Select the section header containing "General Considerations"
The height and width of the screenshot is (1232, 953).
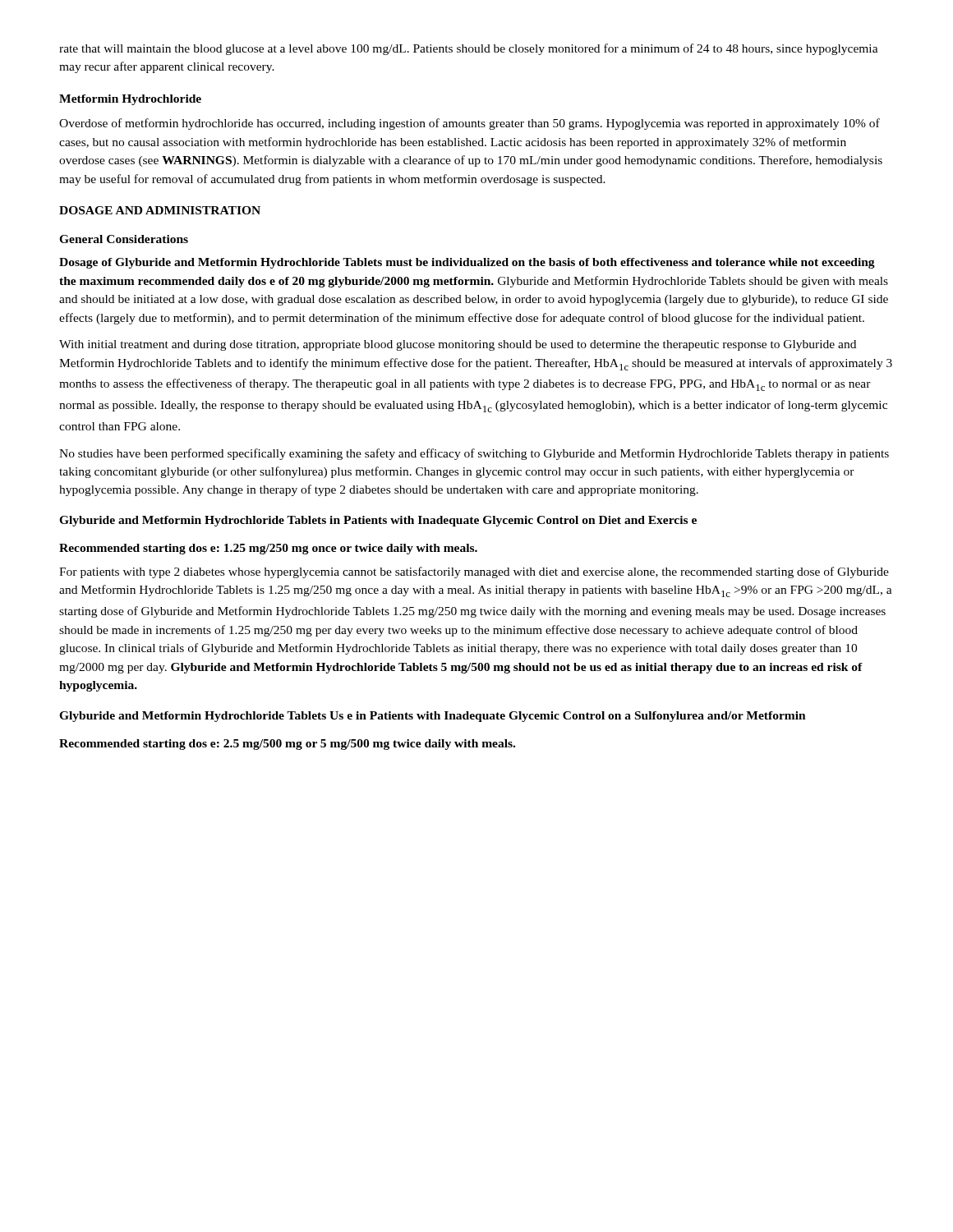[x=124, y=238]
